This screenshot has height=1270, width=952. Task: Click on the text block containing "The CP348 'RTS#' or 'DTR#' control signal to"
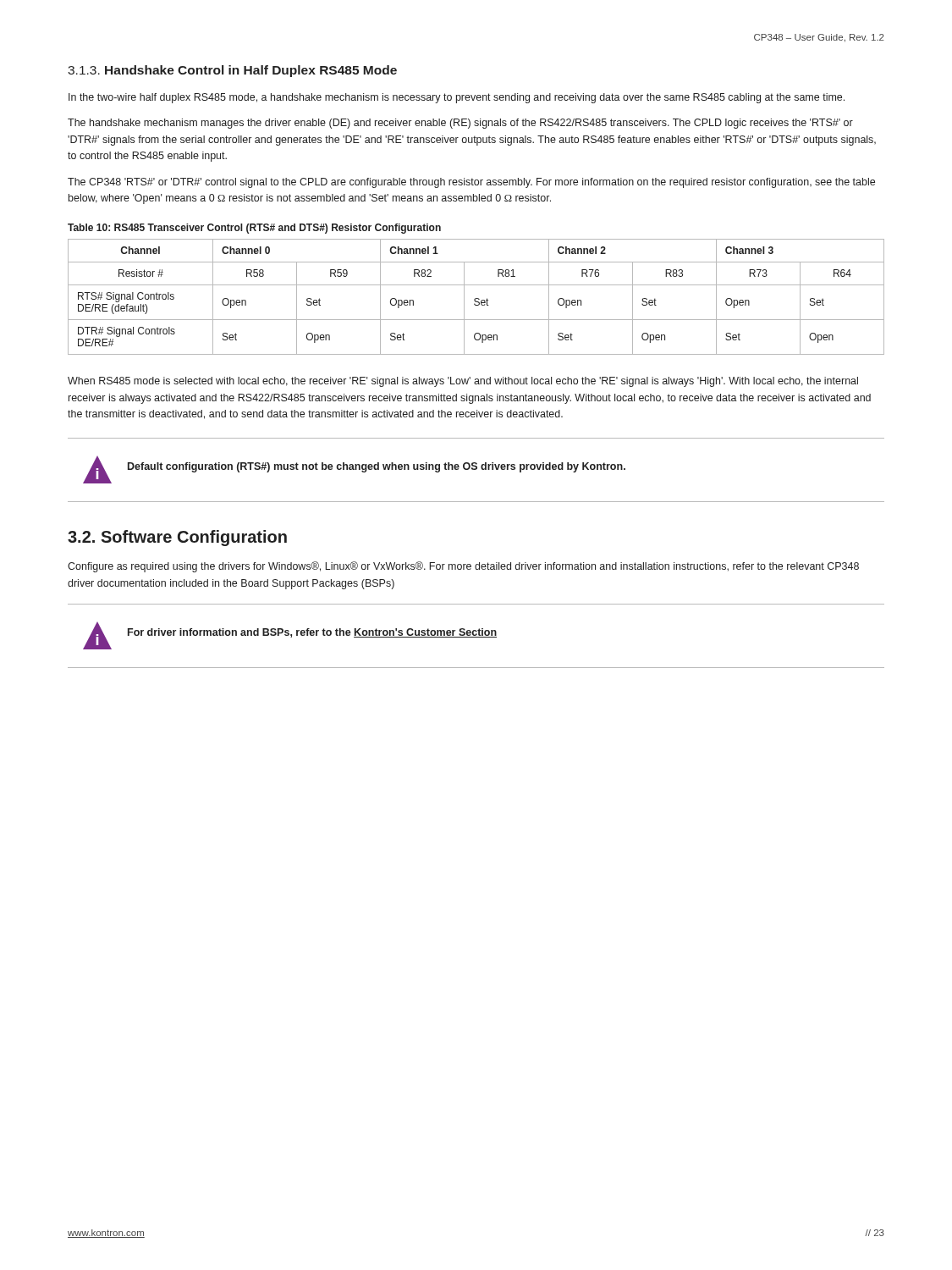click(472, 190)
